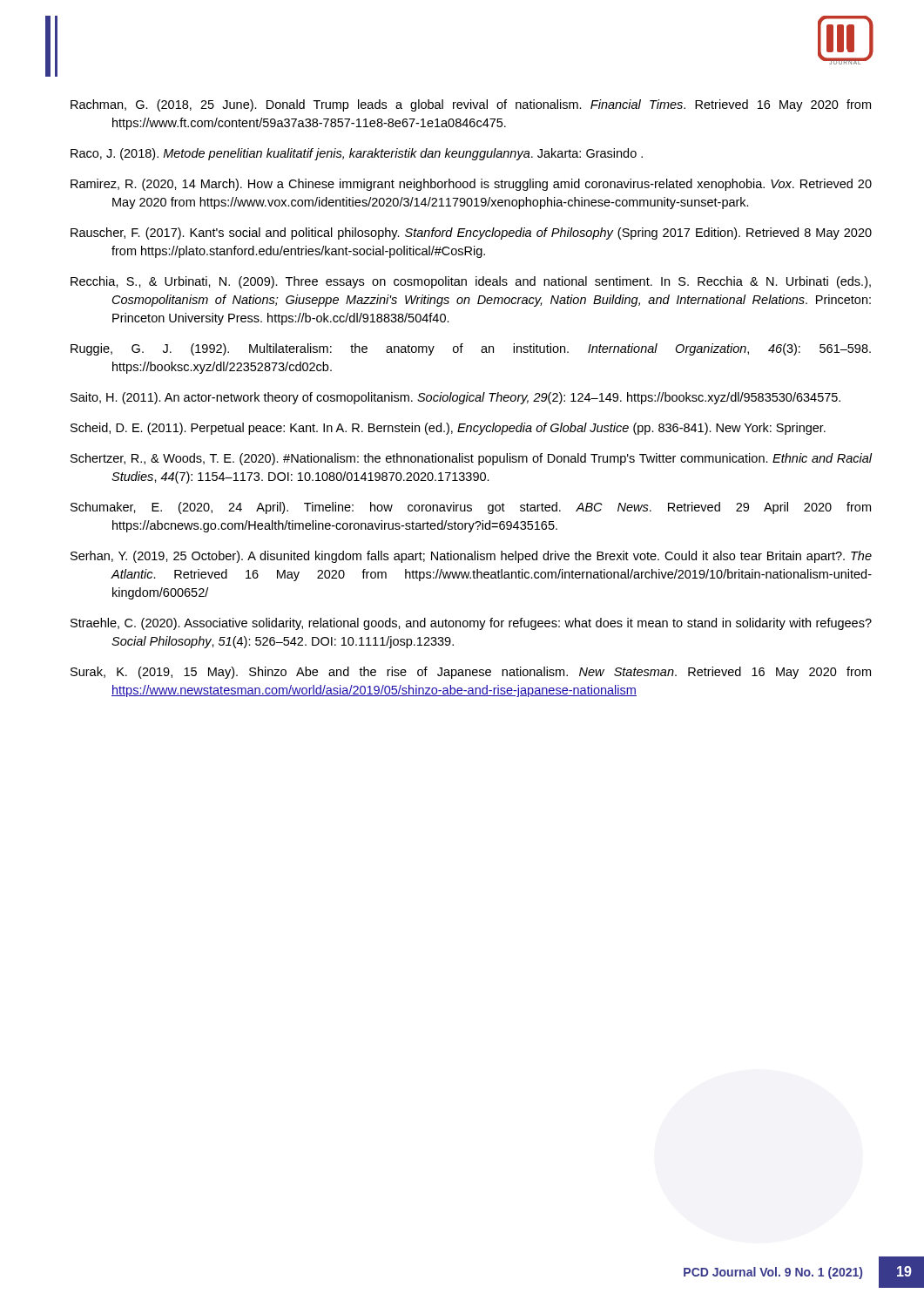Select the list item with the text "Surak, K. (2019,"
This screenshot has width=924, height=1307.
click(471, 681)
